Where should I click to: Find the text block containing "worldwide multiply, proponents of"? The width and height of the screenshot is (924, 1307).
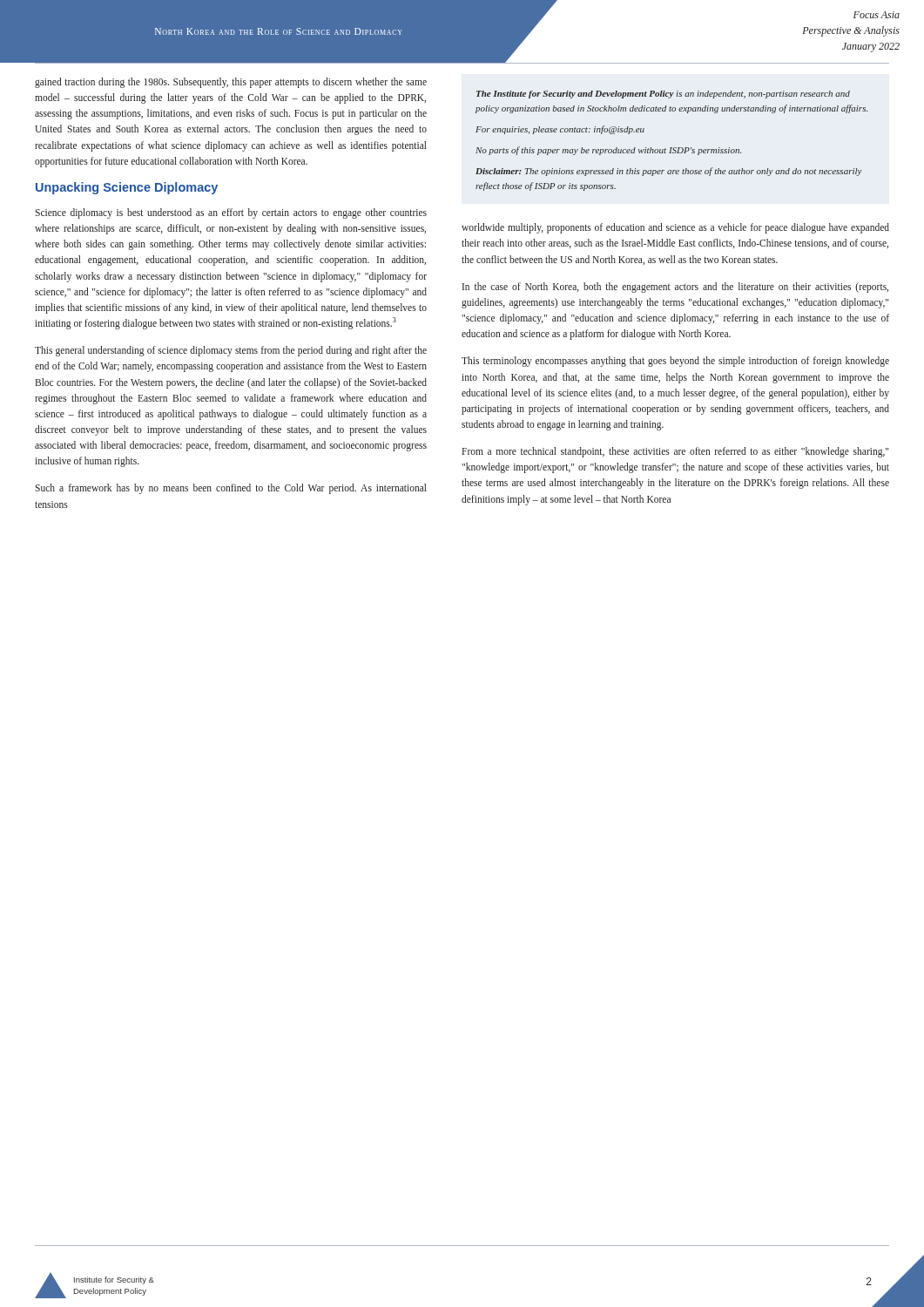pyautogui.click(x=675, y=243)
